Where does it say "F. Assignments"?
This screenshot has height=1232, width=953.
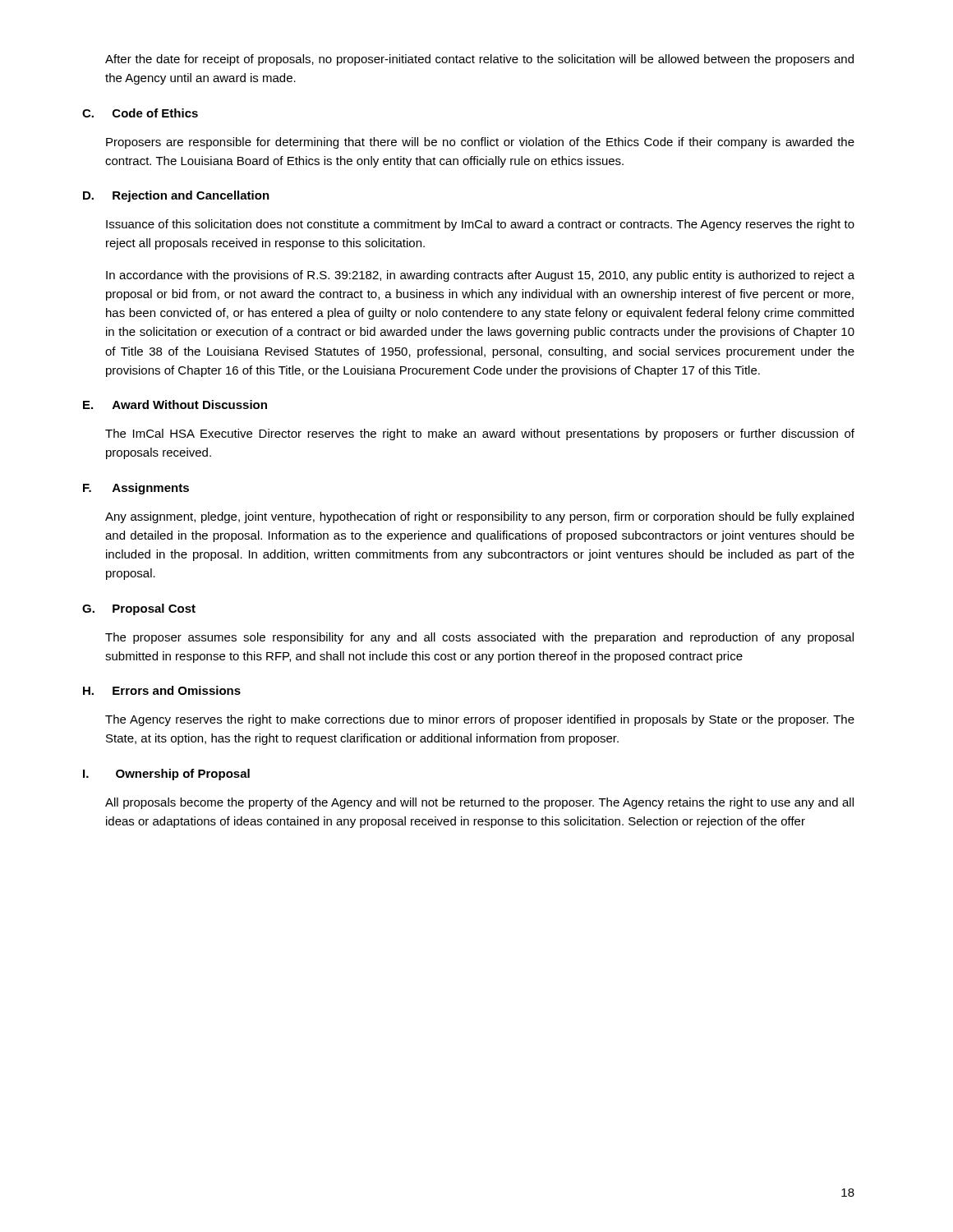[136, 487]
